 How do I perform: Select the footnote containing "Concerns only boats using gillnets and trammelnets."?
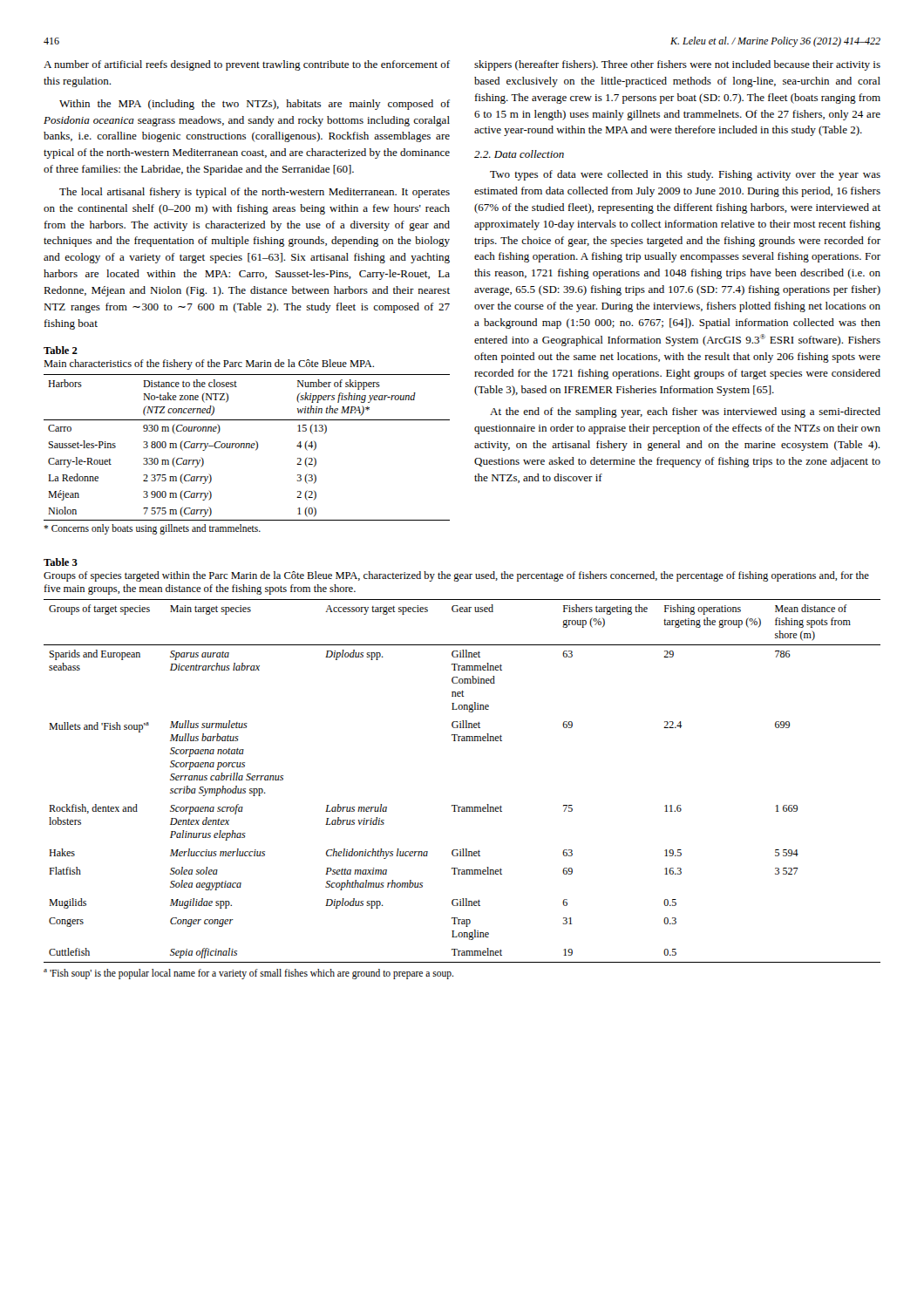click(152, 528)
